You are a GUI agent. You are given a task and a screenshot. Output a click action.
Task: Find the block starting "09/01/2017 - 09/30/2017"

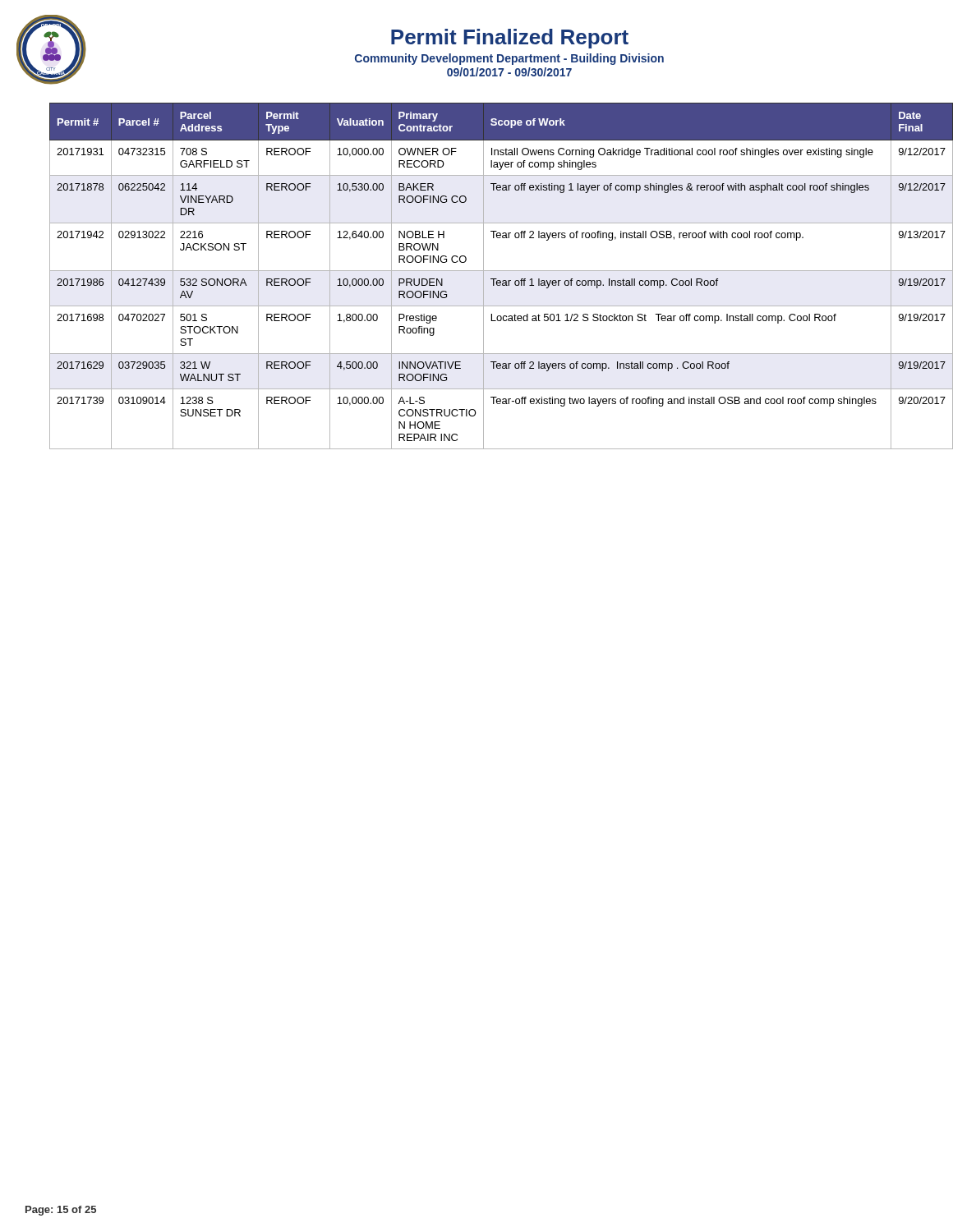(509, 72)
